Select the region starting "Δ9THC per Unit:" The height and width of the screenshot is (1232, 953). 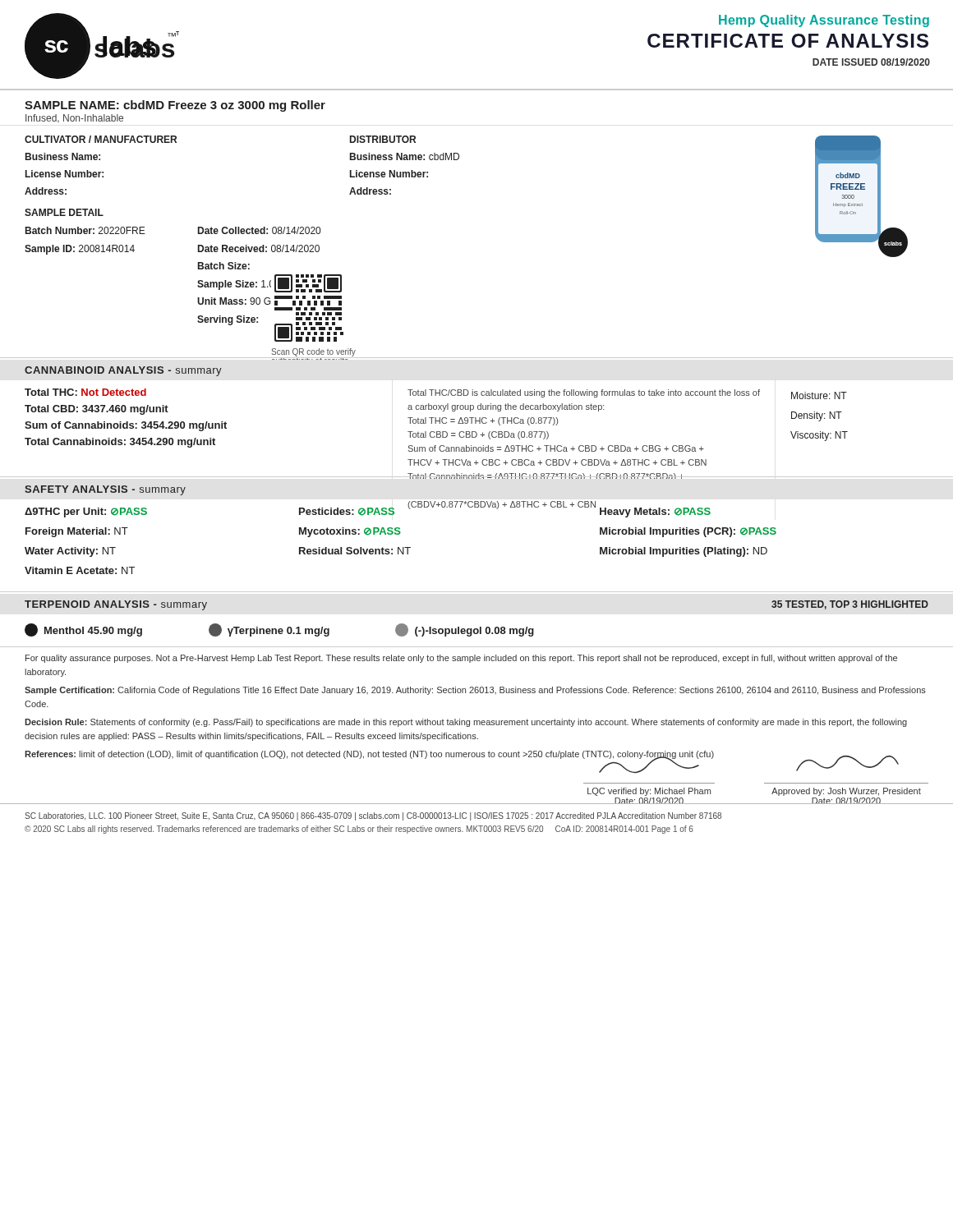(86, 511)
